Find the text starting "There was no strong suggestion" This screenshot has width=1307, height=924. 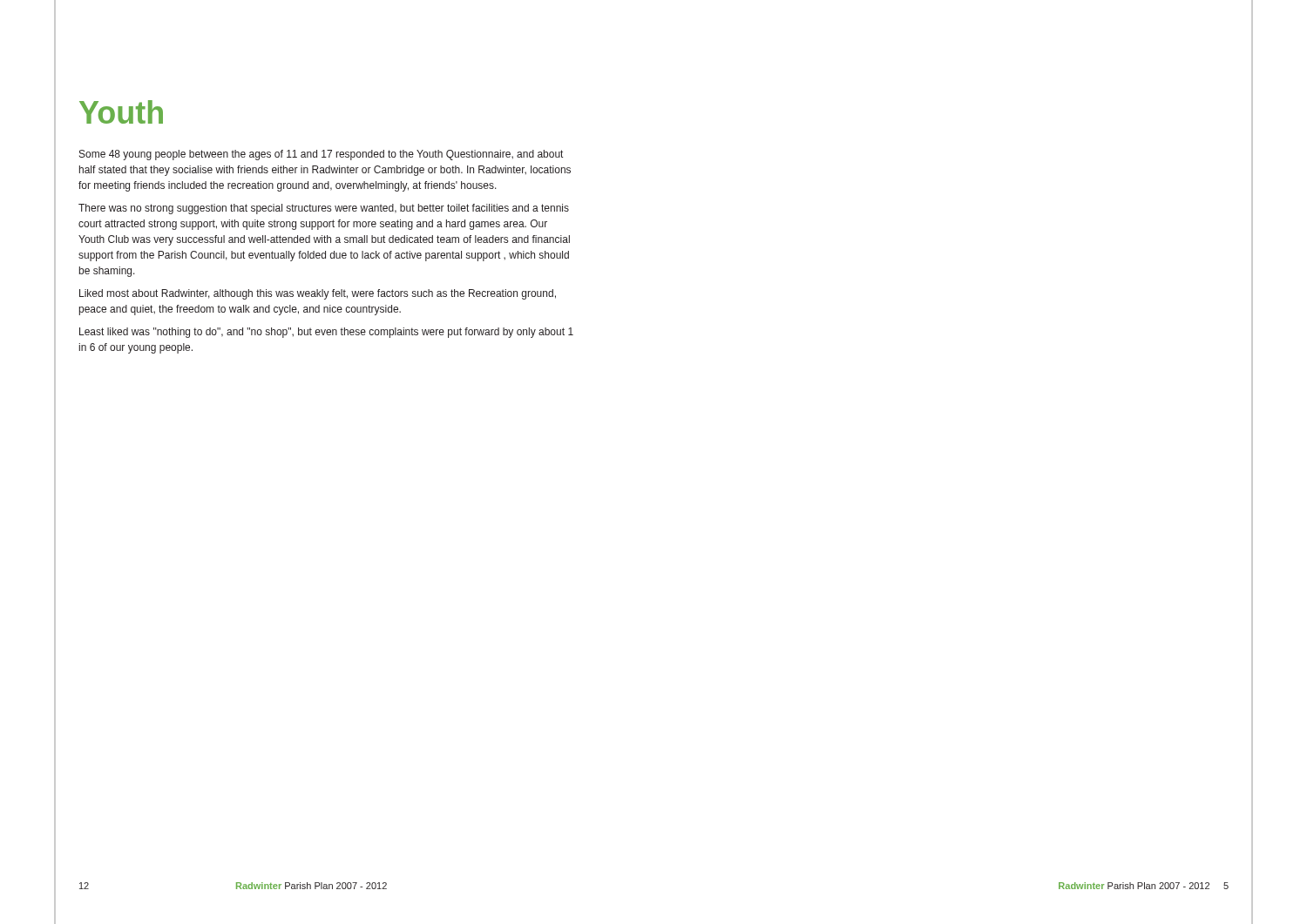pyautogui.click(x=327, y=239)
